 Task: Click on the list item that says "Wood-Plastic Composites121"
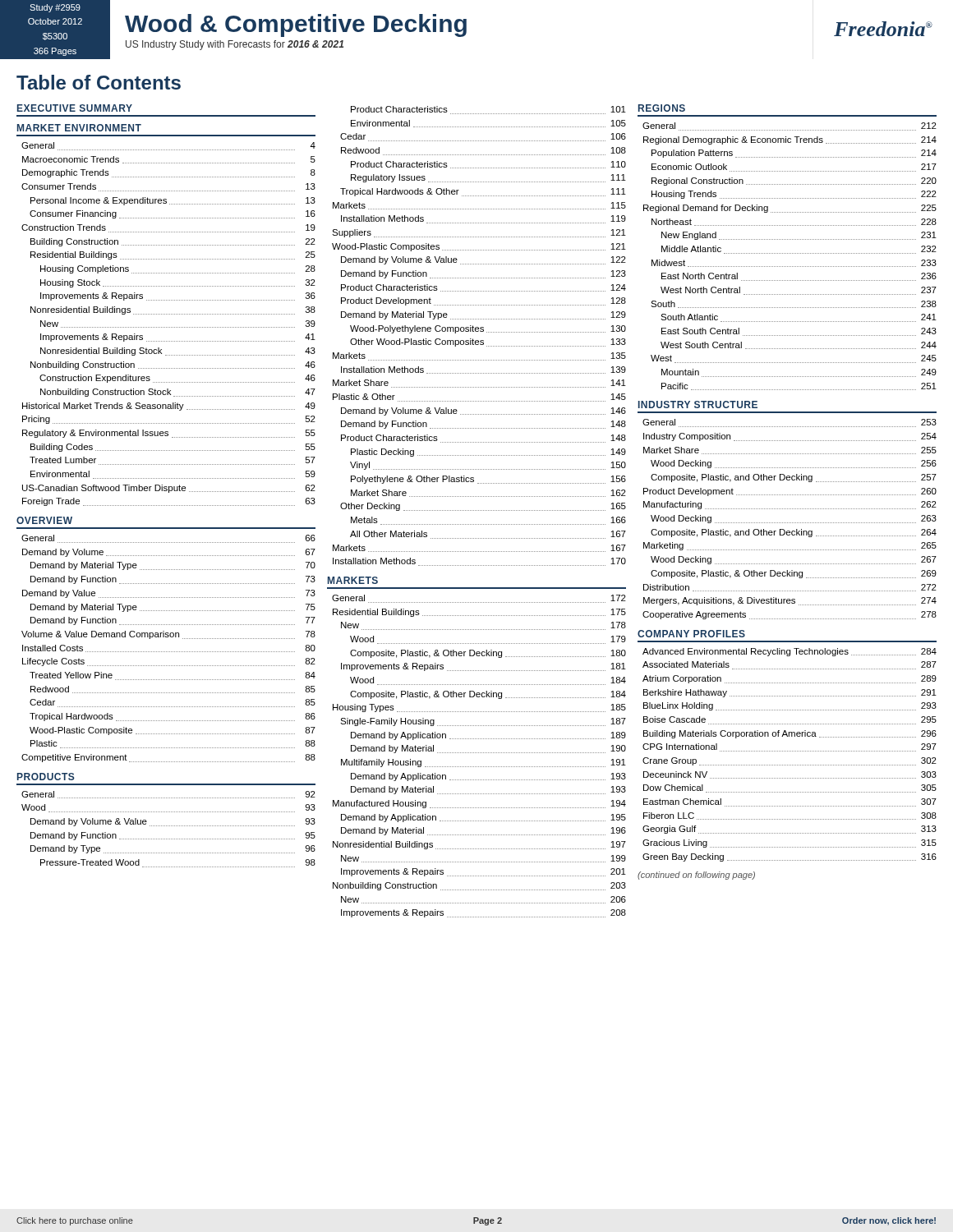click(x=479, y=246)
